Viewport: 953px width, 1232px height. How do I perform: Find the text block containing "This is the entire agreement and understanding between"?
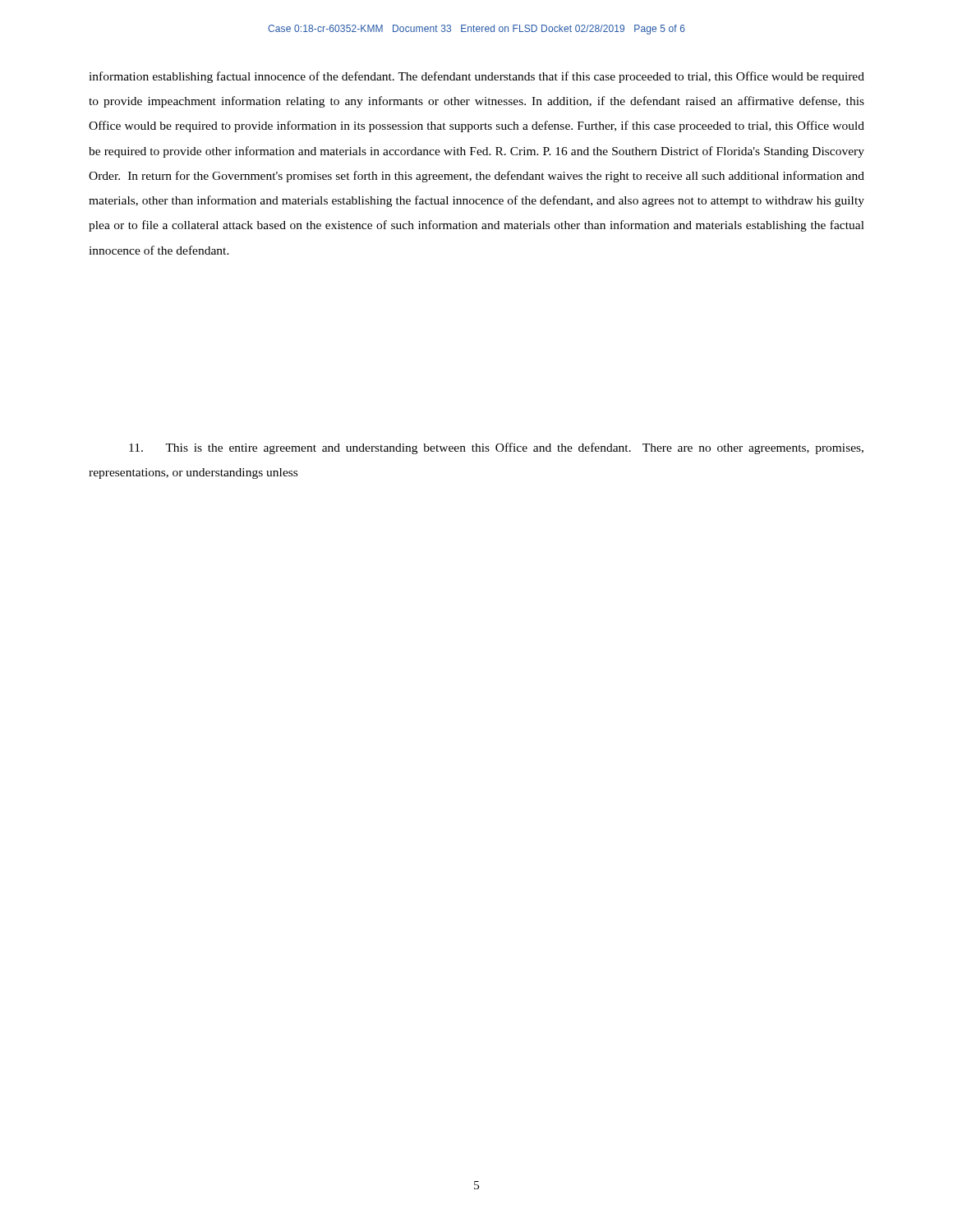(476, 457)
